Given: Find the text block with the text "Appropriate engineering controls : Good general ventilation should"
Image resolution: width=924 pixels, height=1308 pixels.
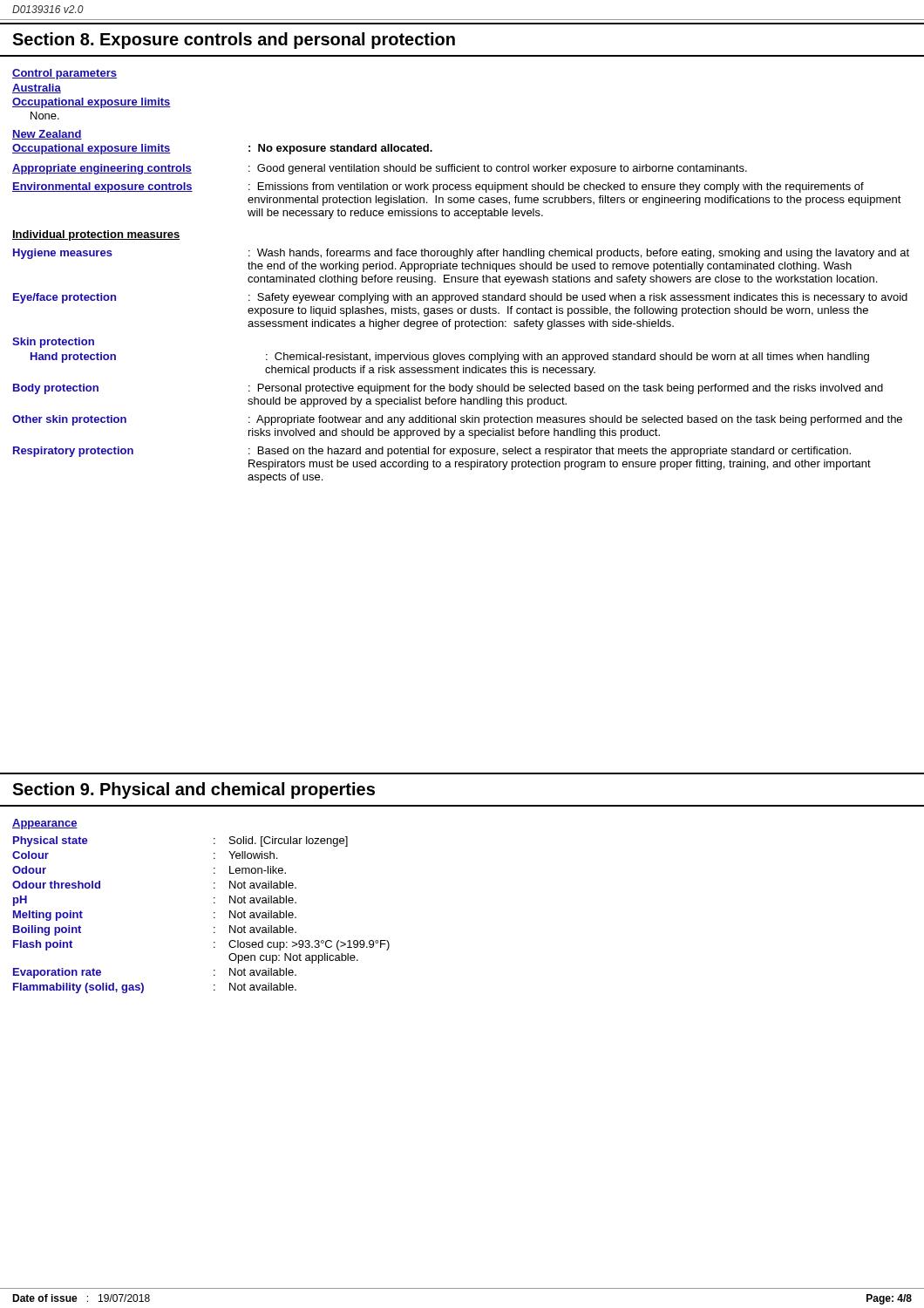Looking at the screenshot, I should 462,168.
